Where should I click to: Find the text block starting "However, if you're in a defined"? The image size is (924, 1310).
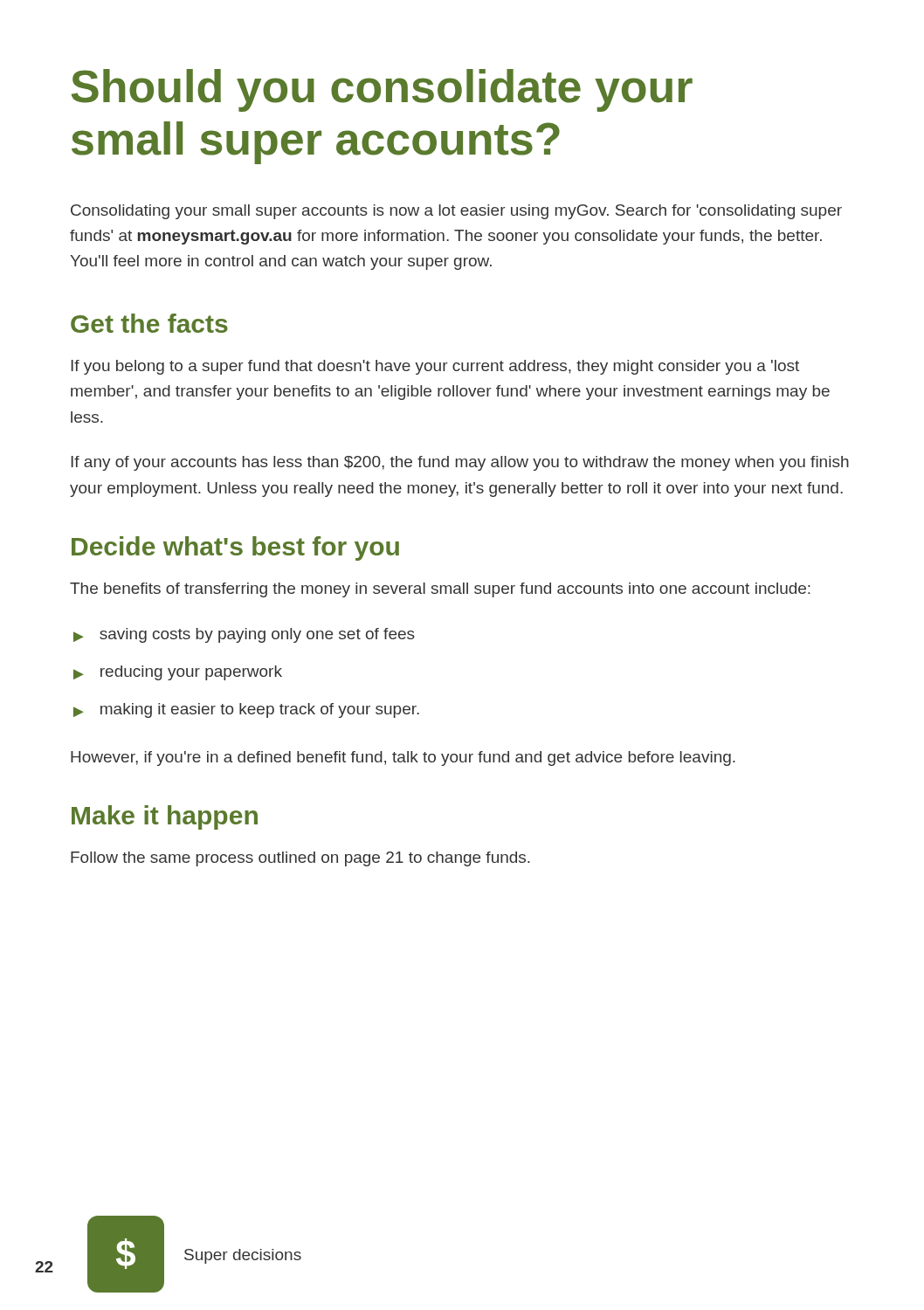pyautogui.click(x=462, y=757)
